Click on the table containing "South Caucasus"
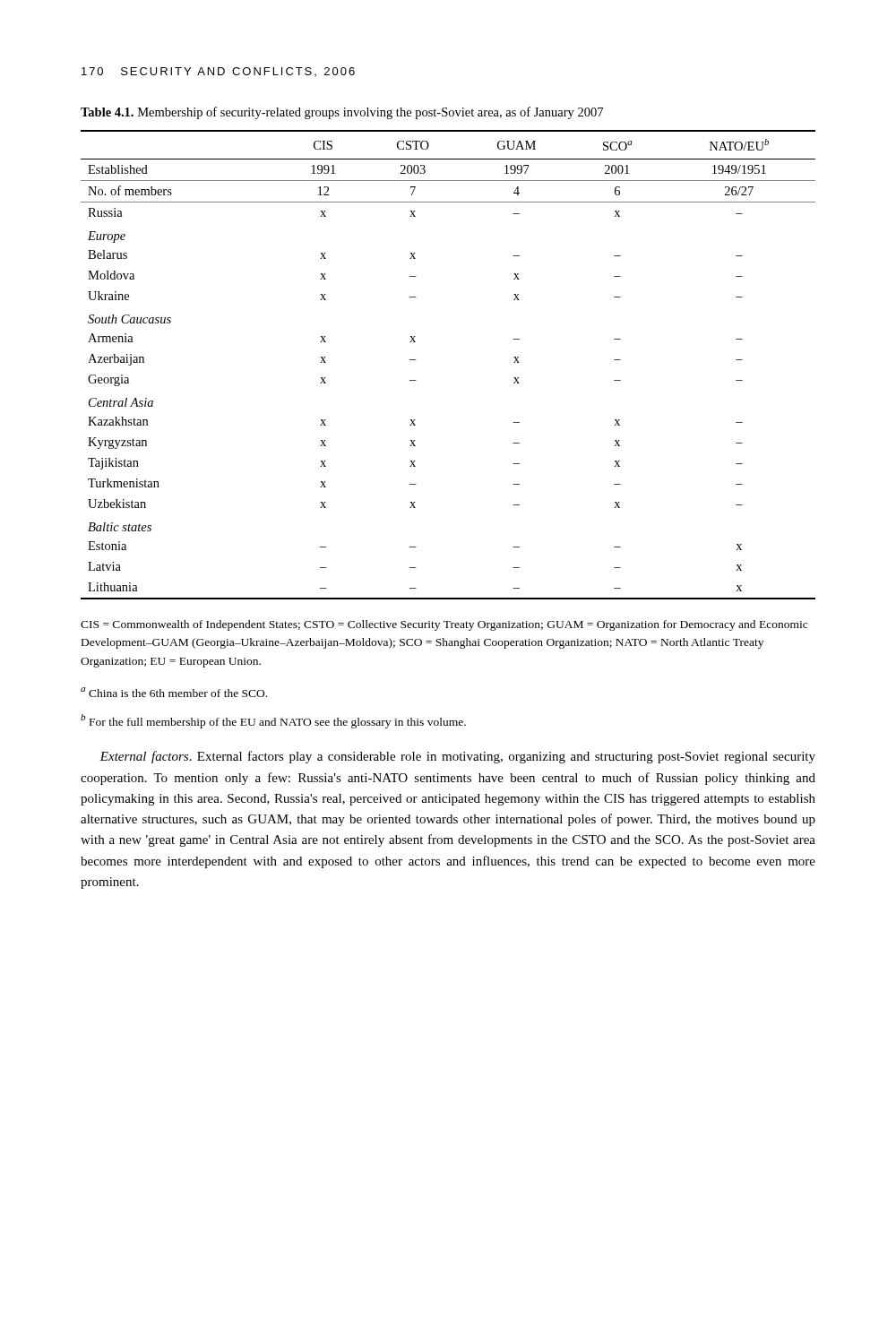 point(448,365)
